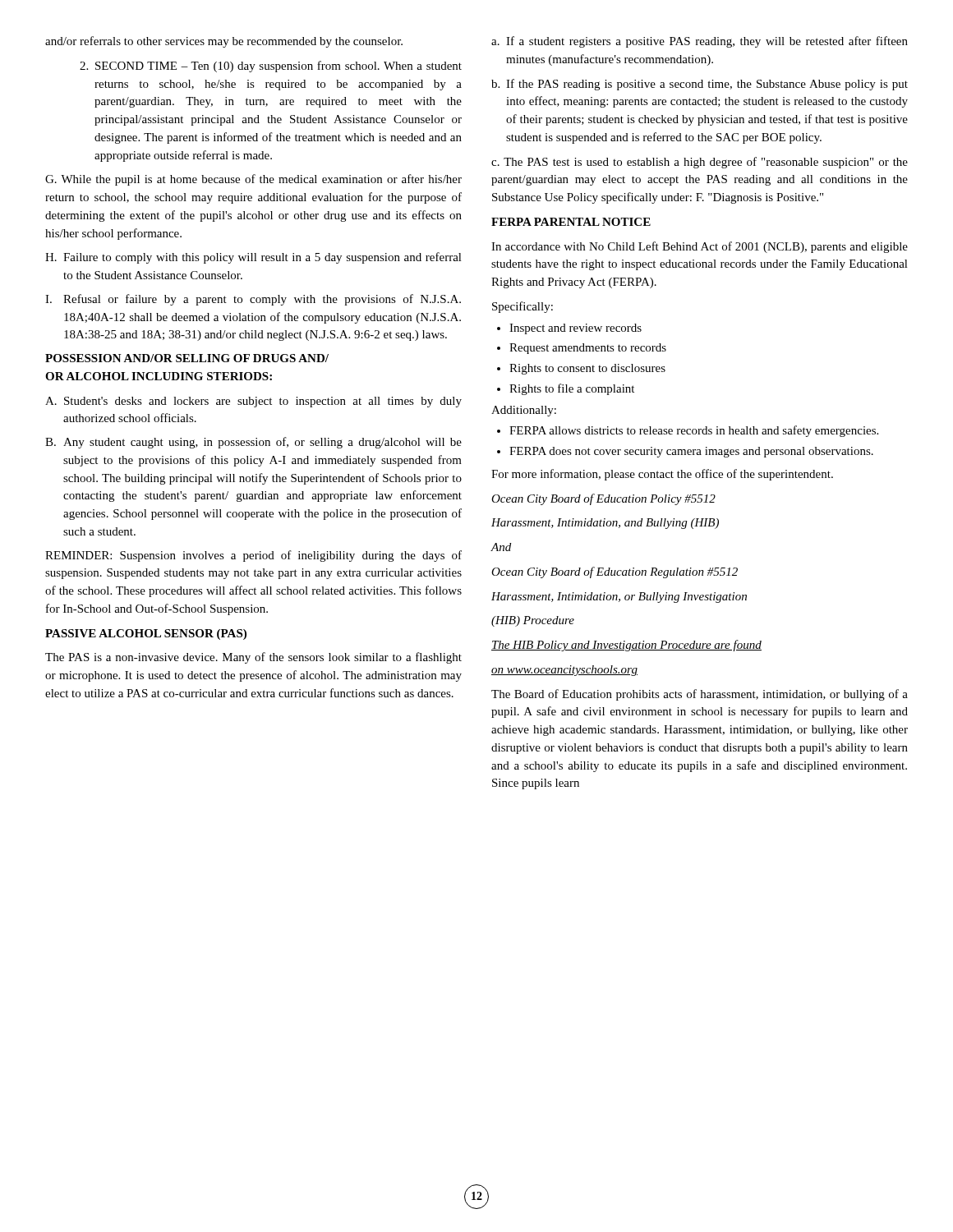Locate the list item that reads "FERPA does not cover"
The image size is (953, 1232).
coord(700,452)
